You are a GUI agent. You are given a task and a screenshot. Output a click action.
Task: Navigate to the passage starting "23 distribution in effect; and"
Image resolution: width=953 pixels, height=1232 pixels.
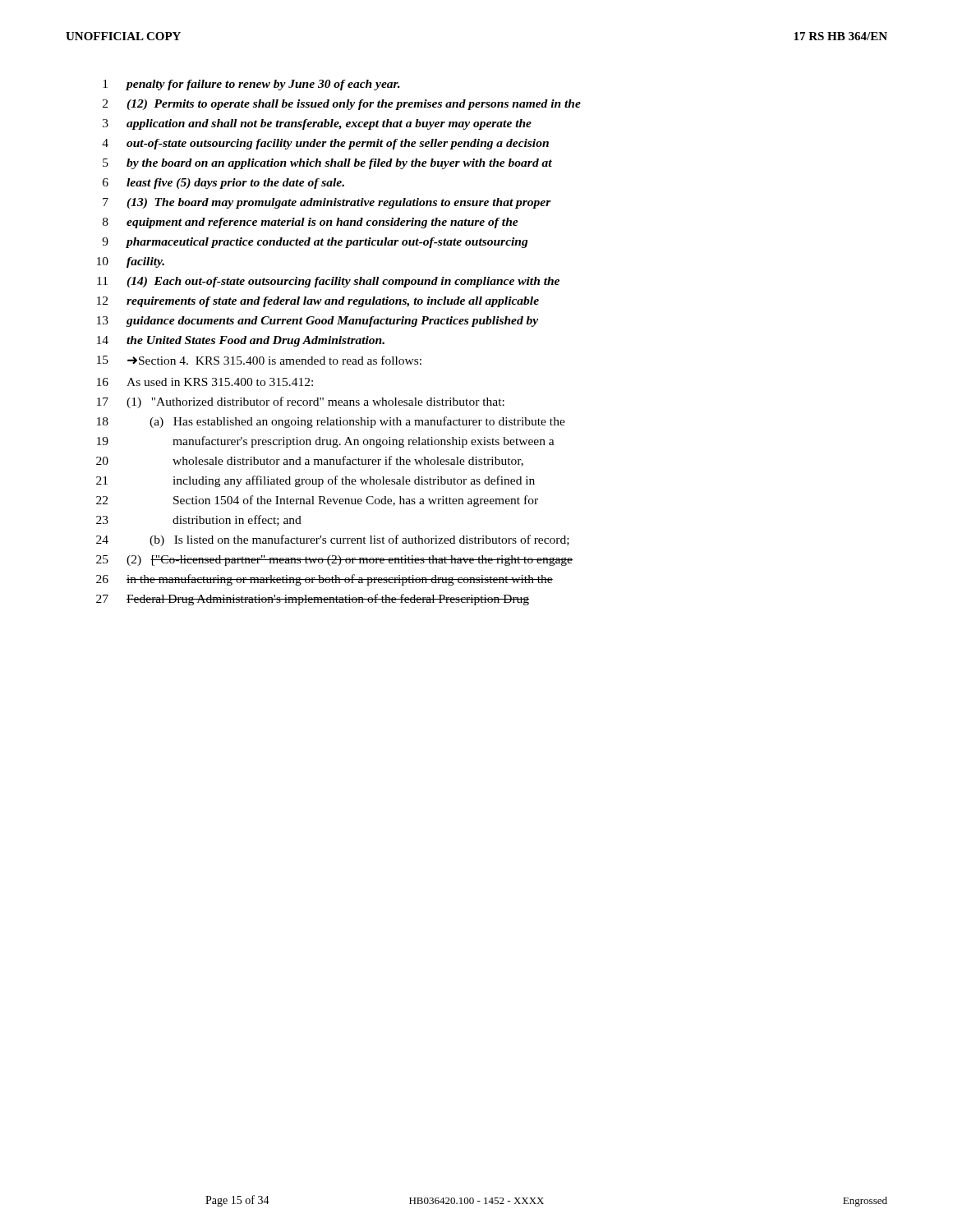pyautogui.click(x=199, y=520)
